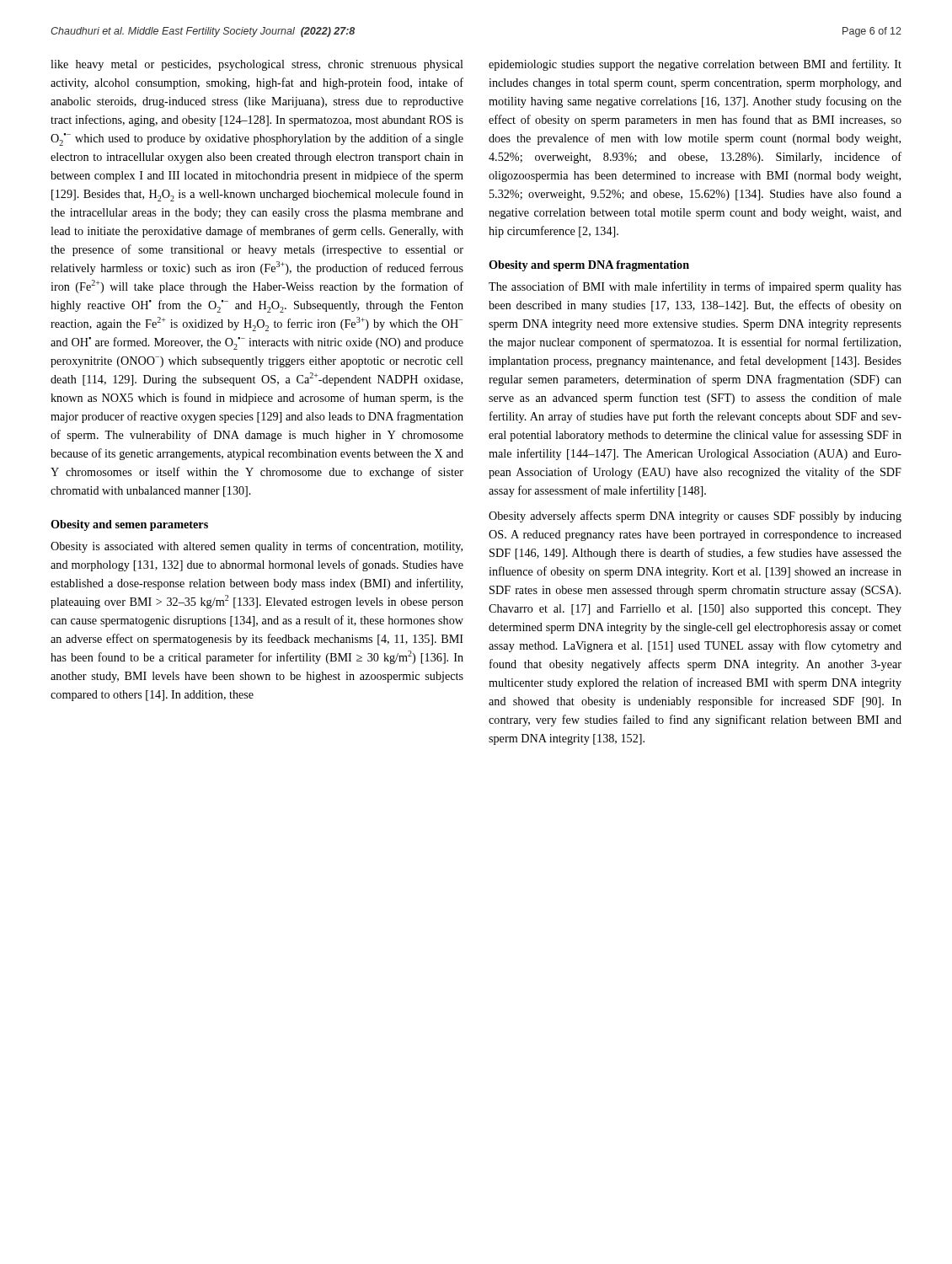Click on the text block that says "Obesity adversely affects sperm"
Viewport: 952px width, 1264px height.
point(695,627)
